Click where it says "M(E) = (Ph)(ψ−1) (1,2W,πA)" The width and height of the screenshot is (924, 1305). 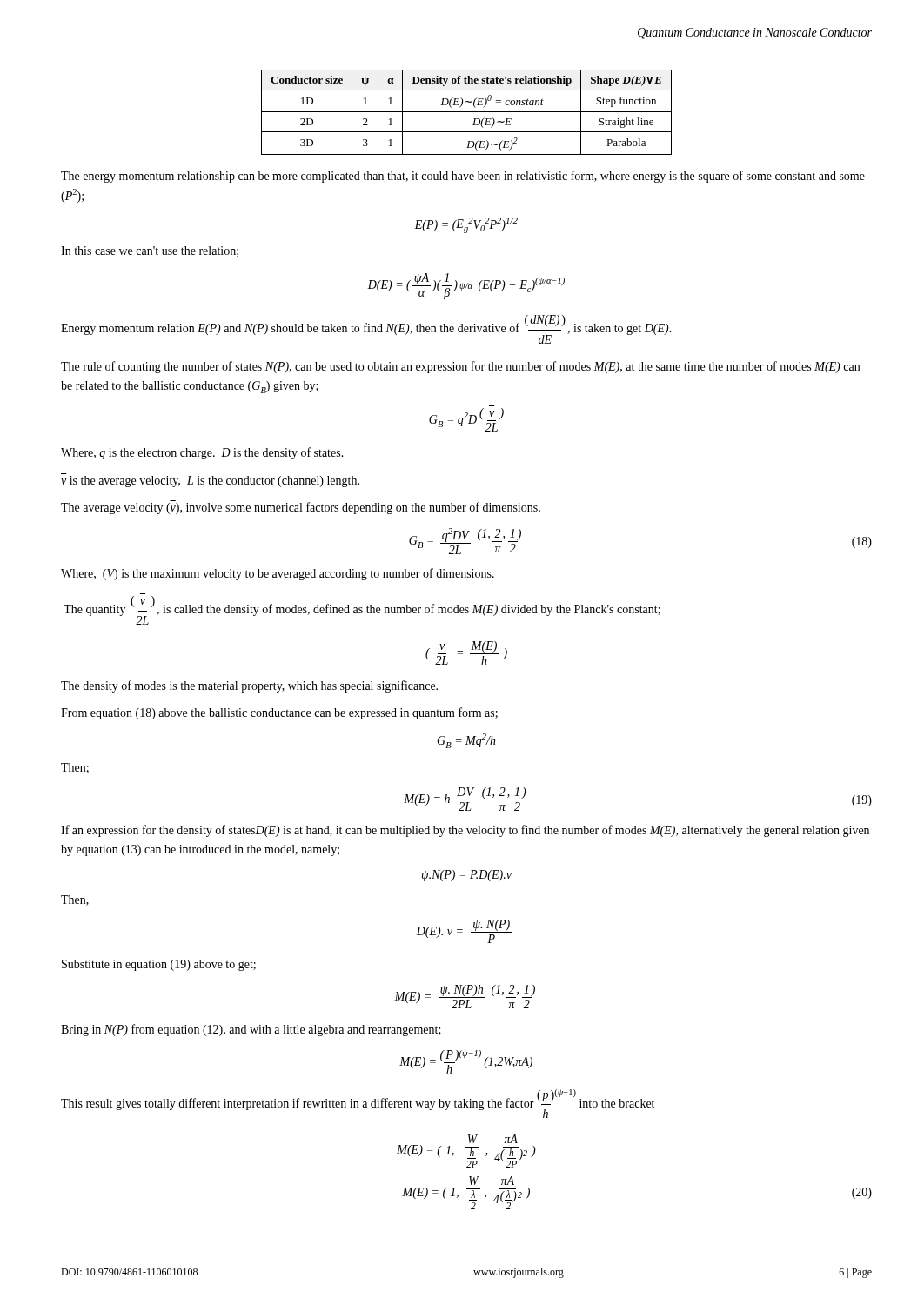[x=466, y=1062]
